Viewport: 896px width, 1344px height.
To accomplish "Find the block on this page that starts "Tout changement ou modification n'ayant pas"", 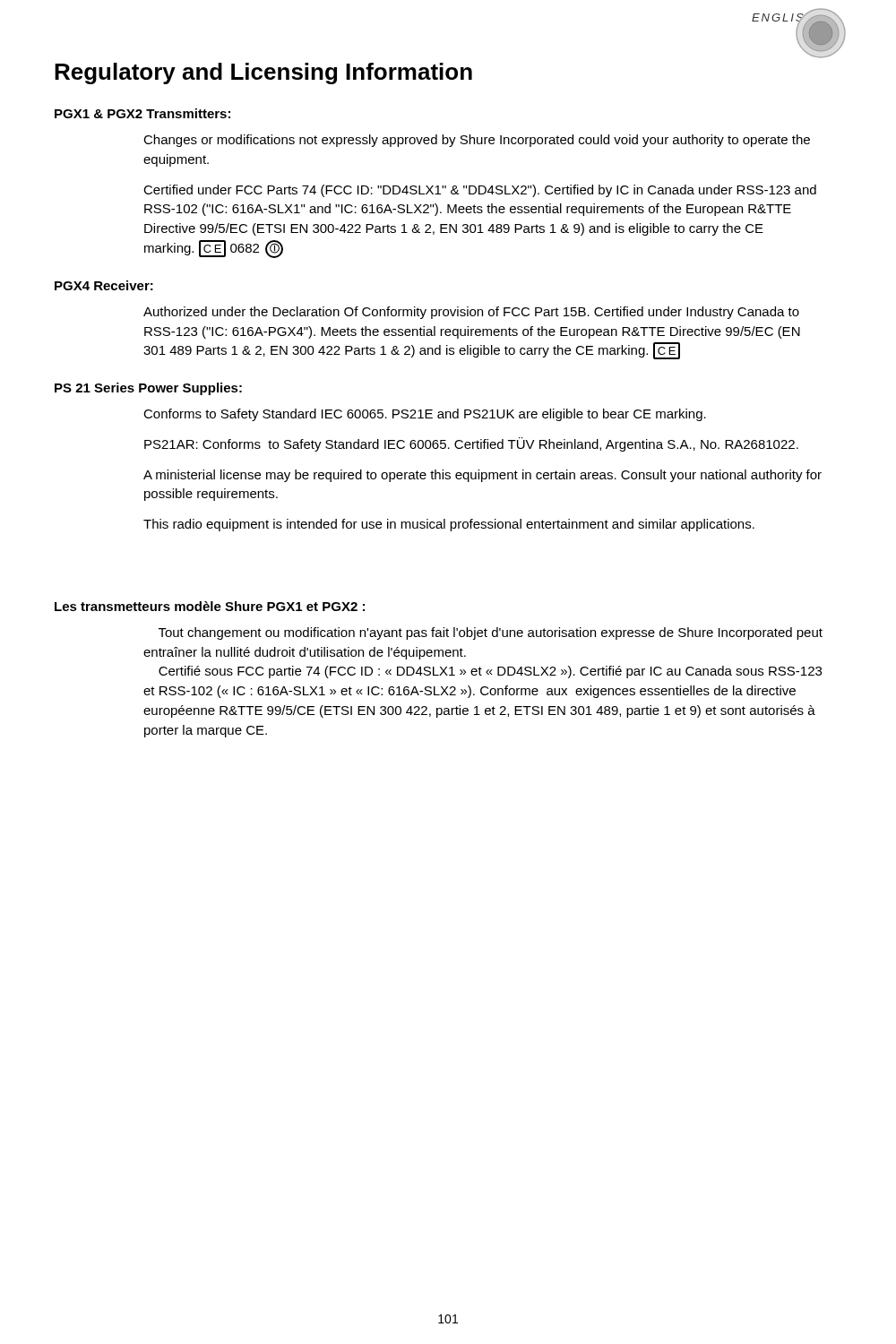I will click(x=483, y=681).
